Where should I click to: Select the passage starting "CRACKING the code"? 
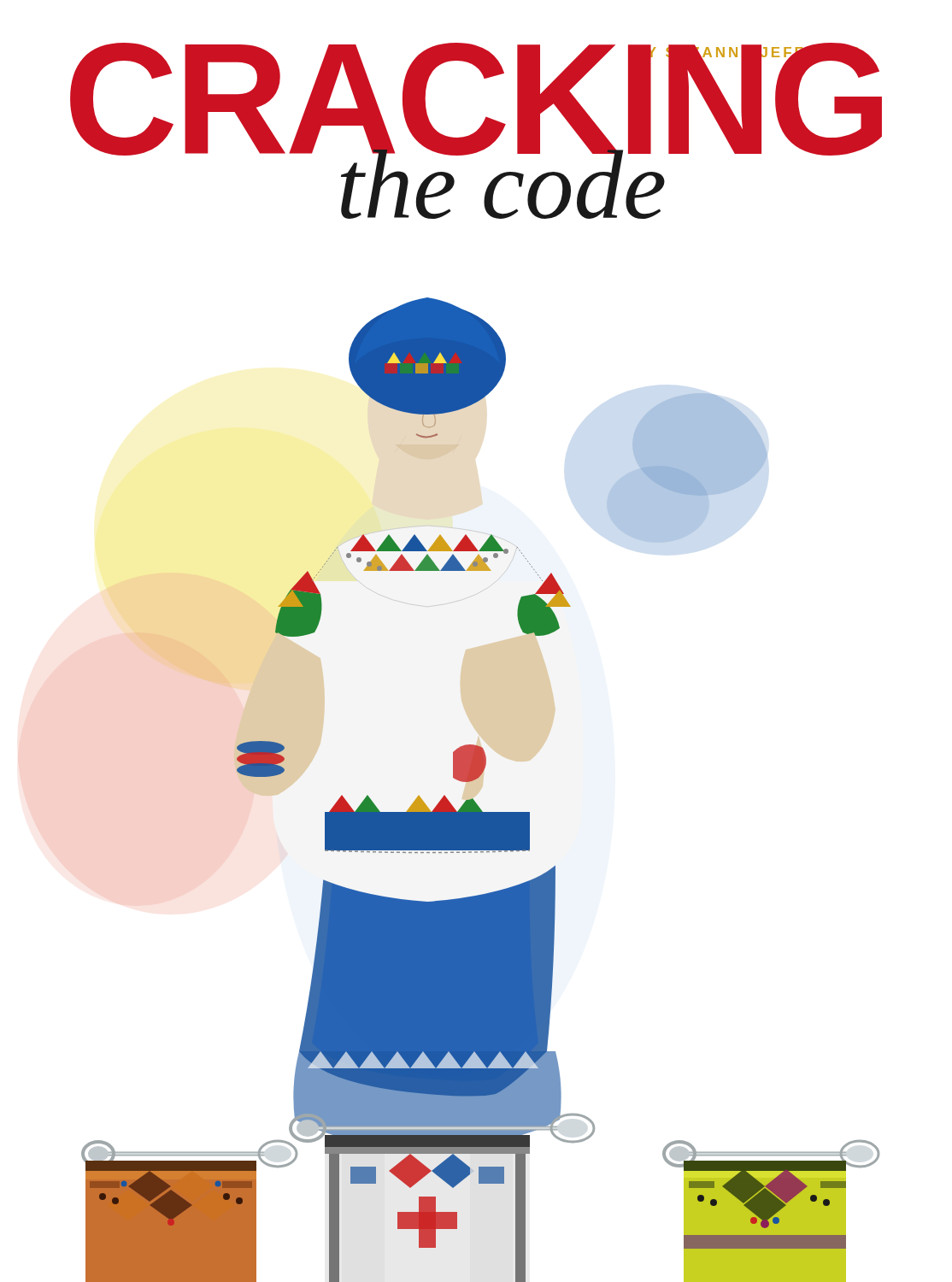(x=476, y=131)
